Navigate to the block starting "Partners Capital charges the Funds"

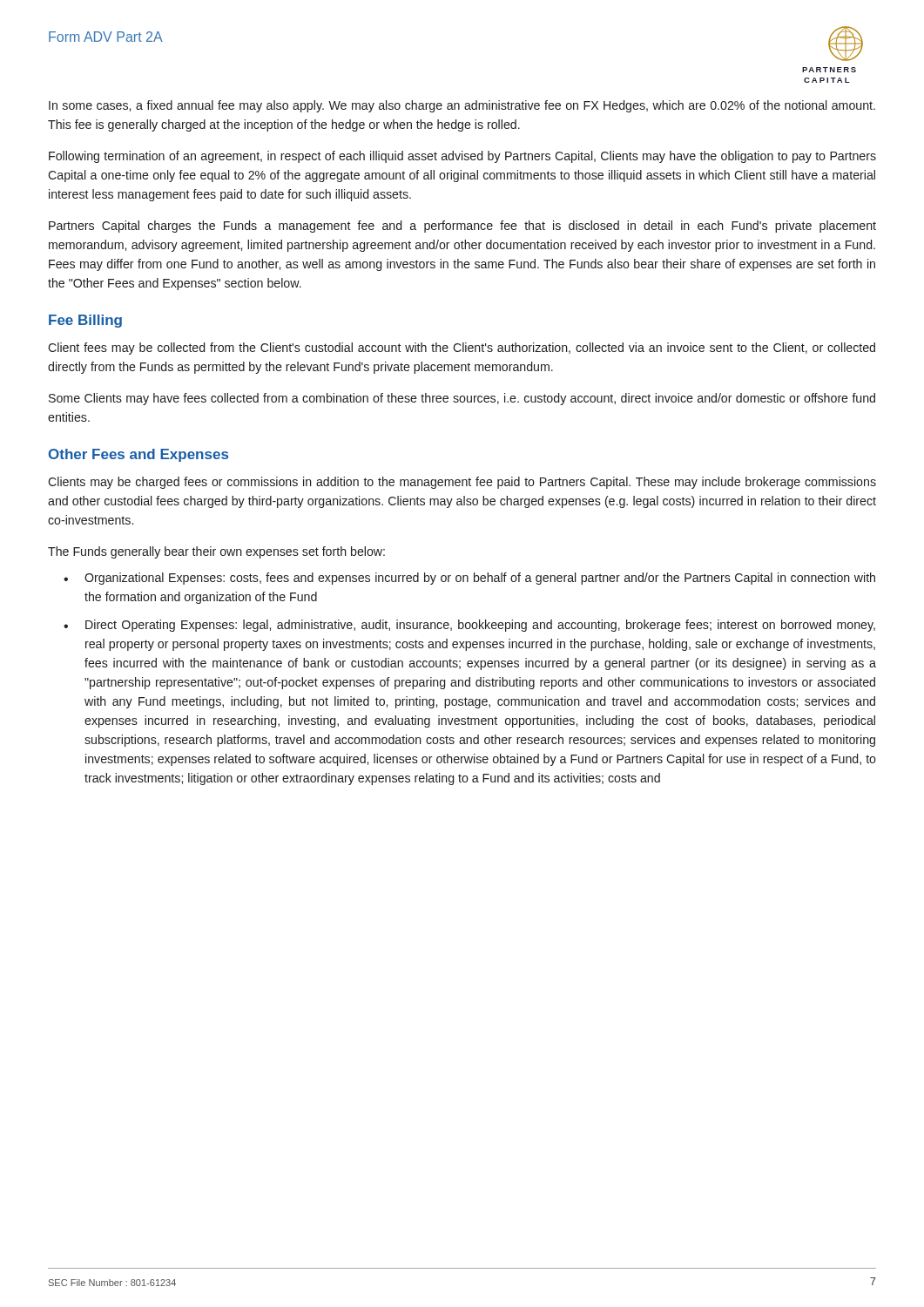coord(462,254)
